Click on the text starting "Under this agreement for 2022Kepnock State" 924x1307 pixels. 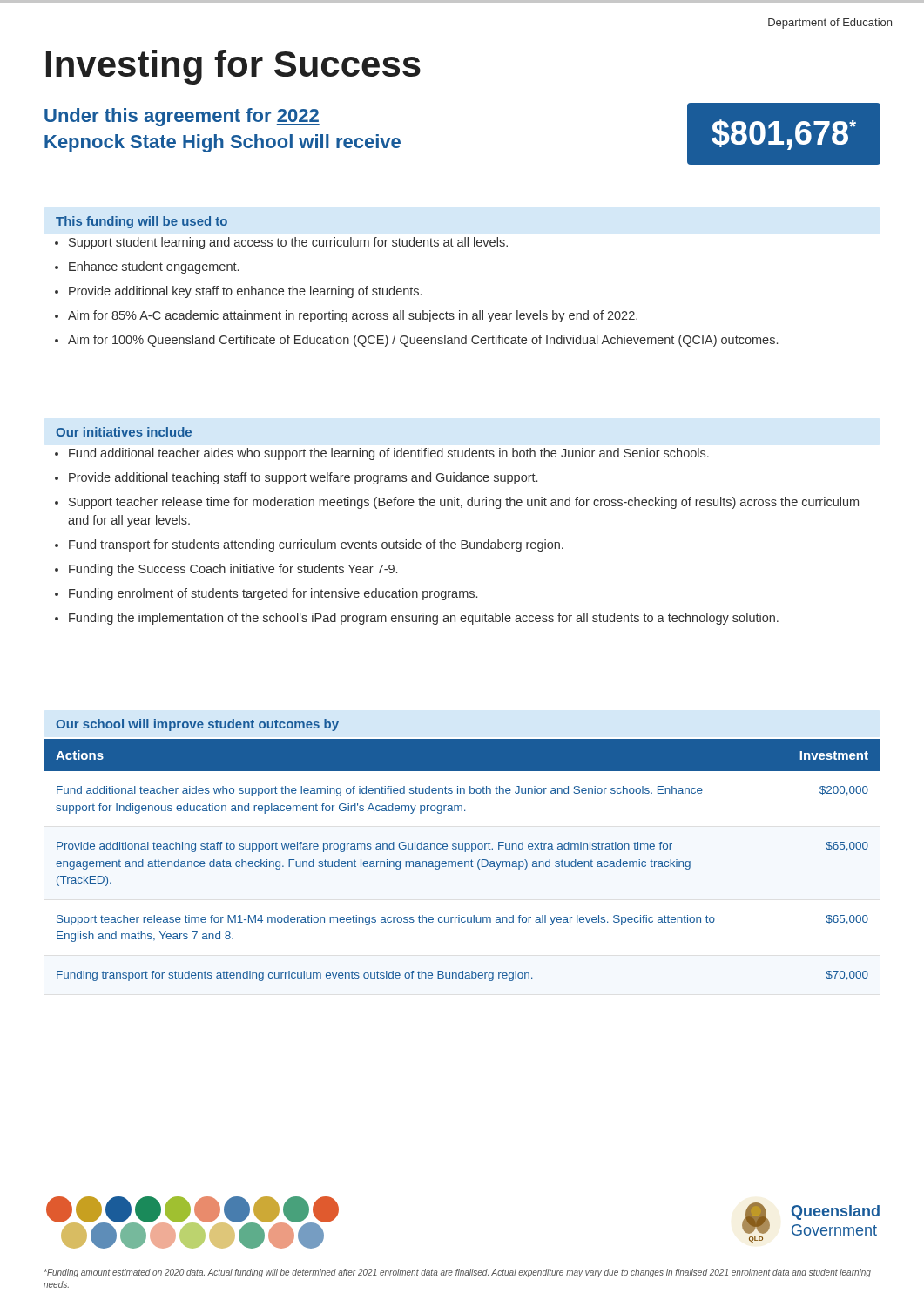point(222,129)
